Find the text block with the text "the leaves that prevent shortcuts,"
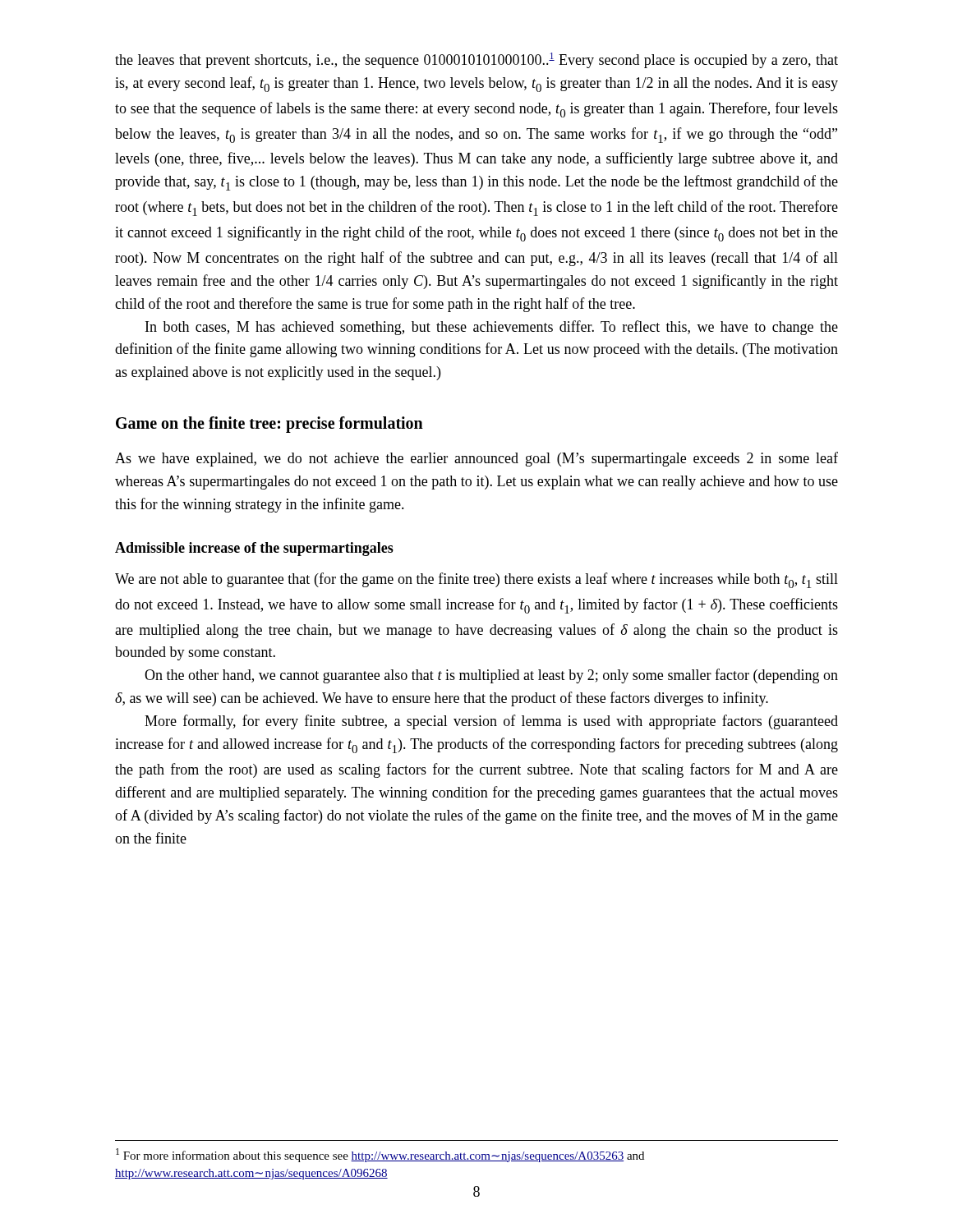Screen dimensions: 1232x953 pos(476,217)
